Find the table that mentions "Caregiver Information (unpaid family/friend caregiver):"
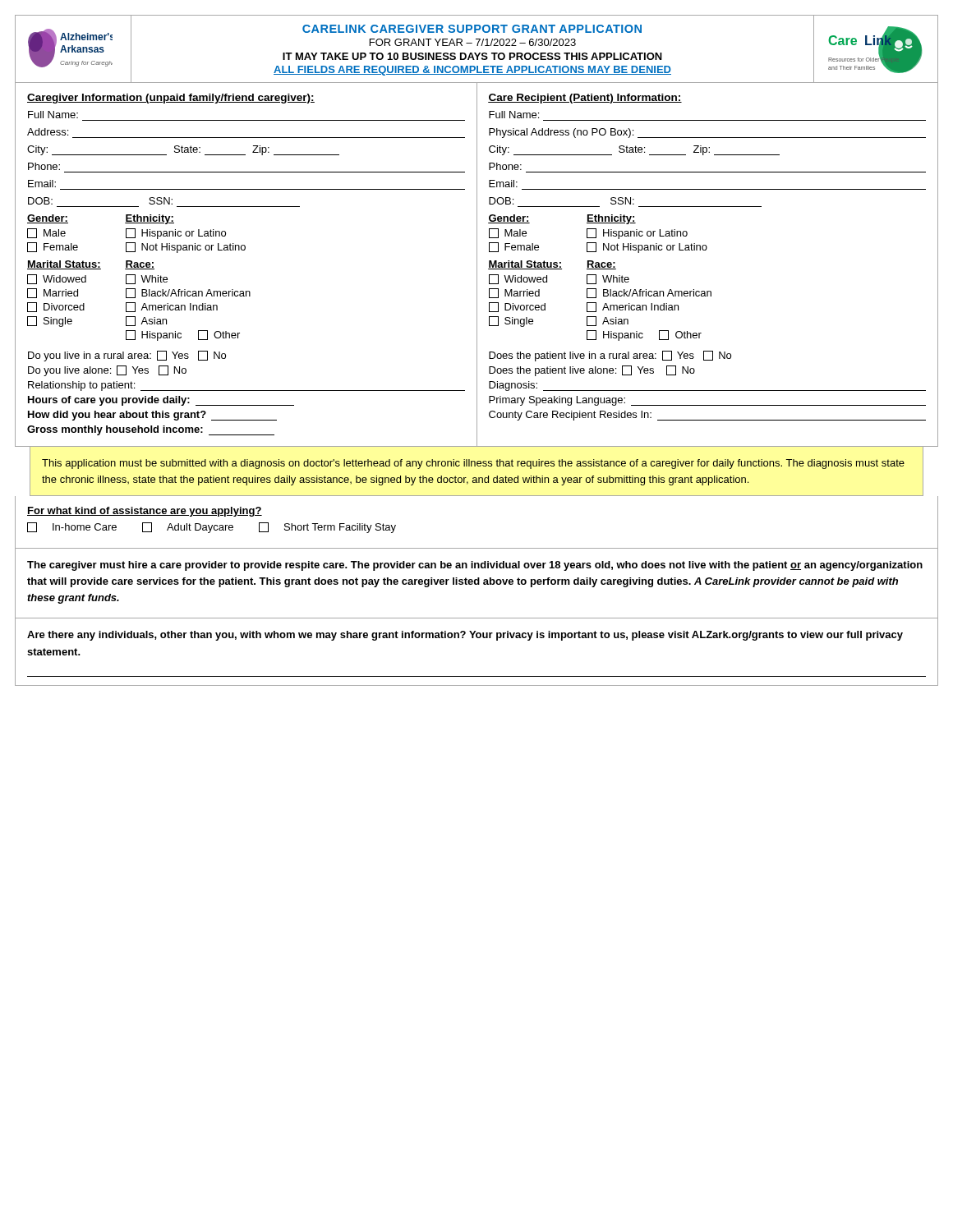Image resolution: width=953 pixels, height=1232 pixels. pos(476,265)
